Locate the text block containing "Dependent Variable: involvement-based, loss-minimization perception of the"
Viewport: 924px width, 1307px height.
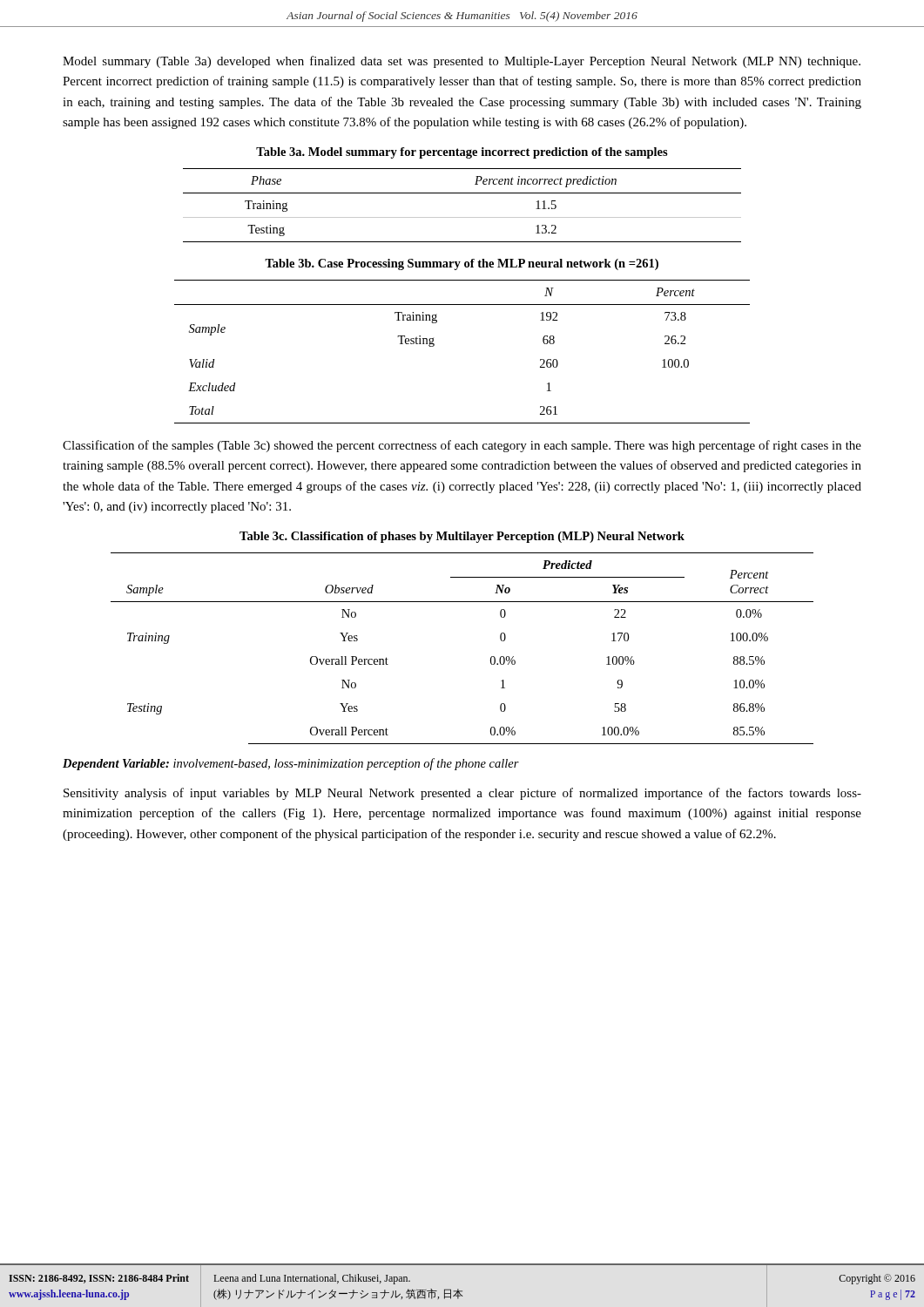click(291, 763)
